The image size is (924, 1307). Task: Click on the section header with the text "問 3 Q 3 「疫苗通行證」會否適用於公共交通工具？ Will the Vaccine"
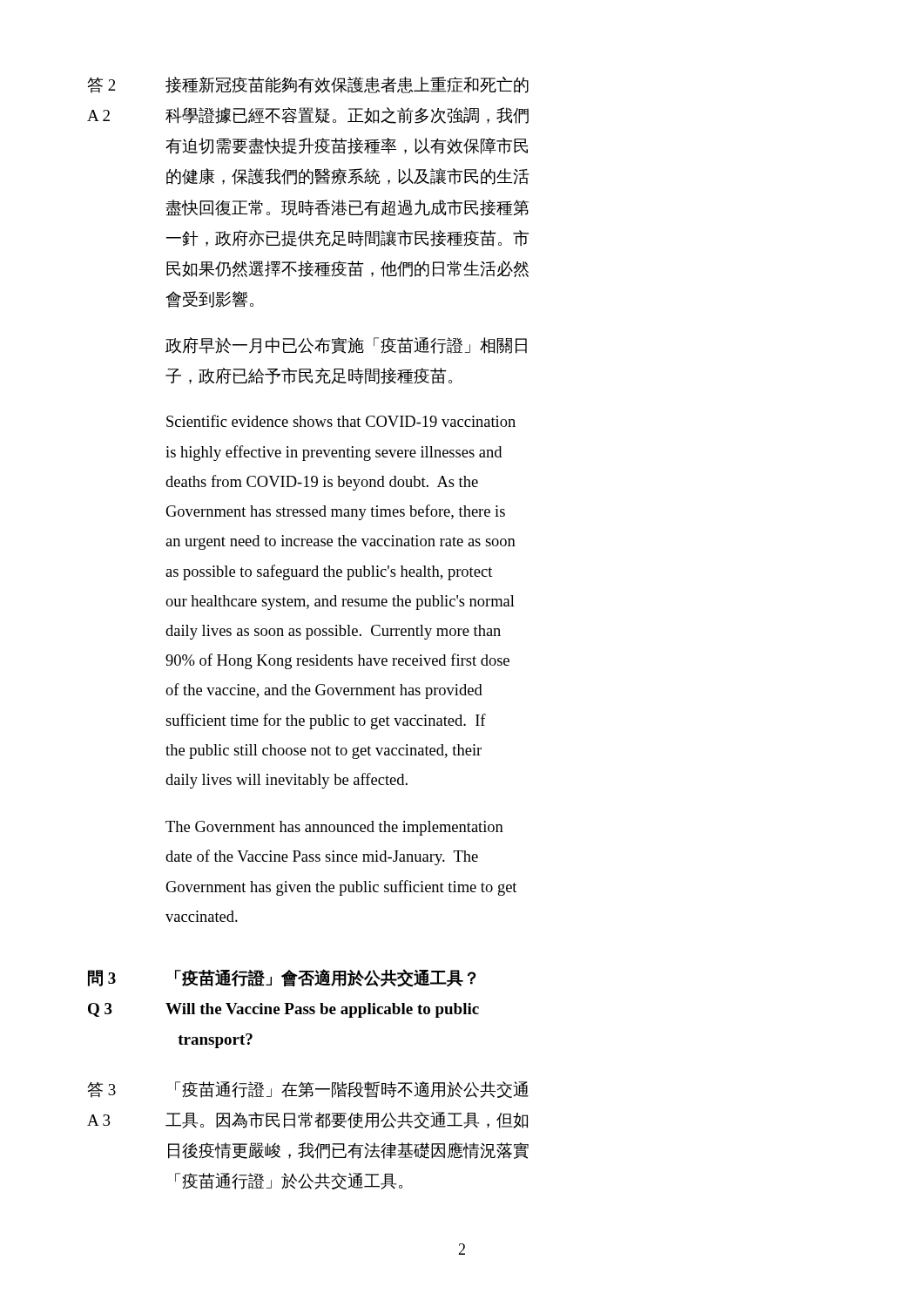[x=458, y=1009]
